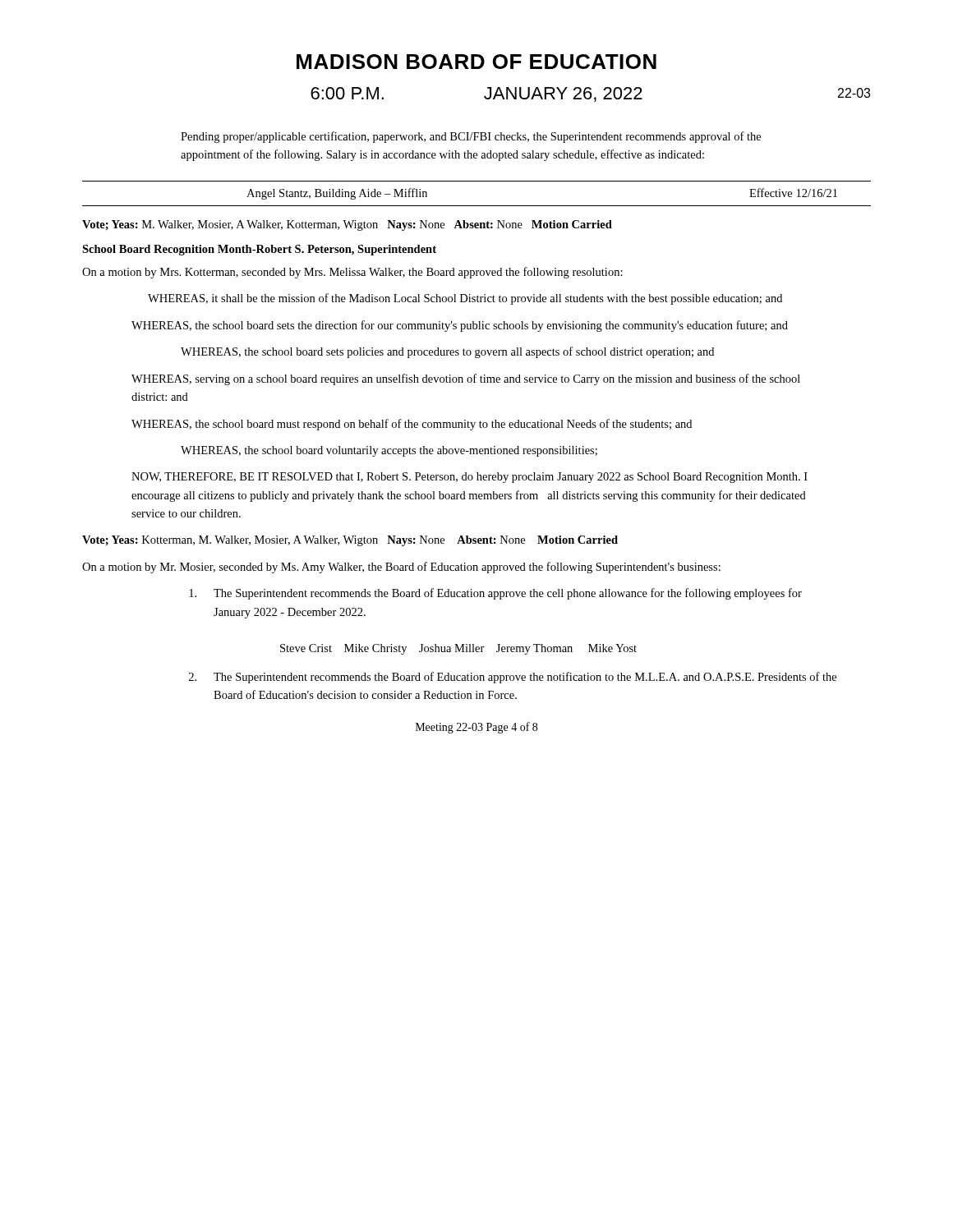Where is the passage that starts "2. The Superintendent recommends"?

coord(493,686)
